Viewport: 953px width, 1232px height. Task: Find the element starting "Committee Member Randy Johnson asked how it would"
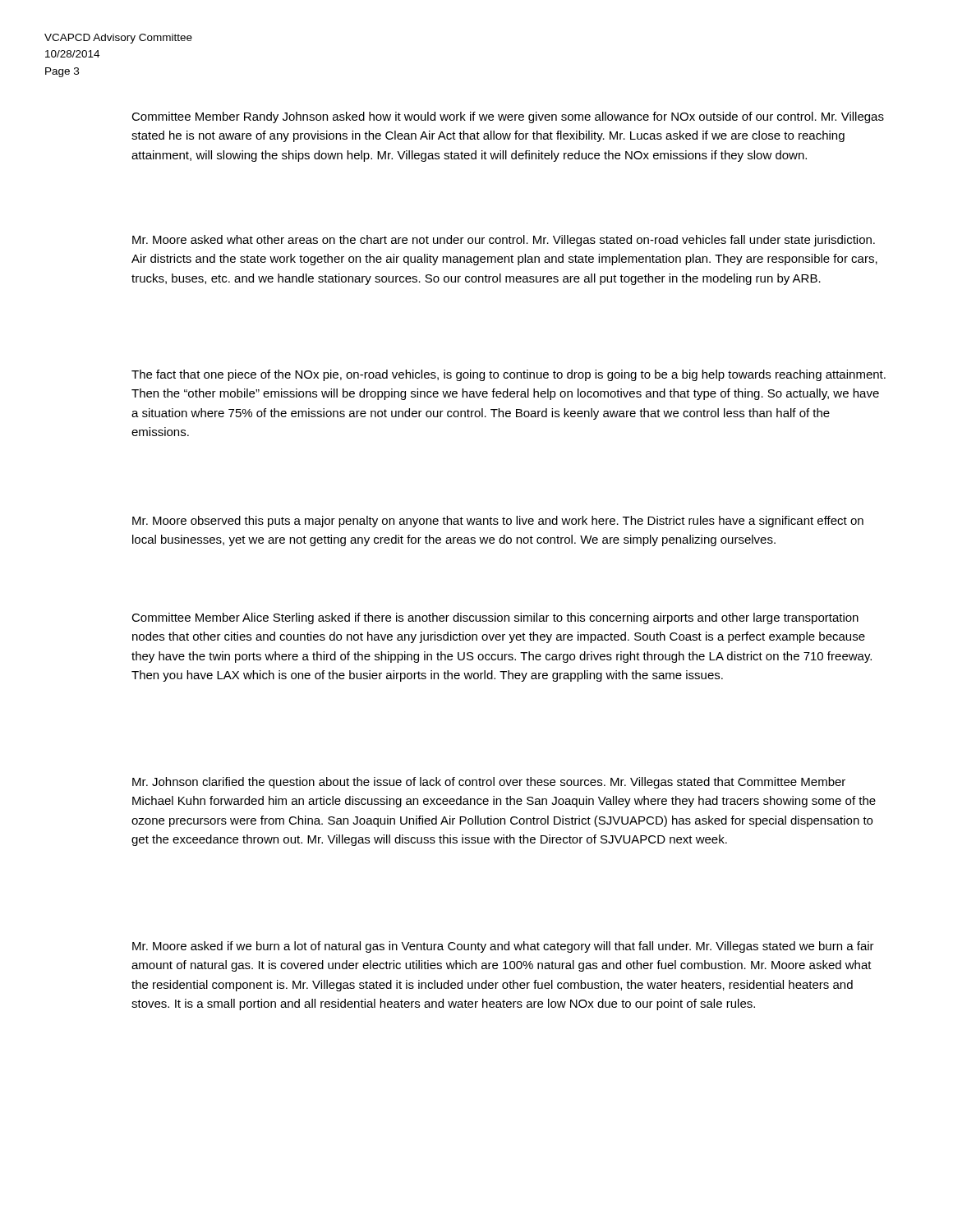[x=508, y=135]
